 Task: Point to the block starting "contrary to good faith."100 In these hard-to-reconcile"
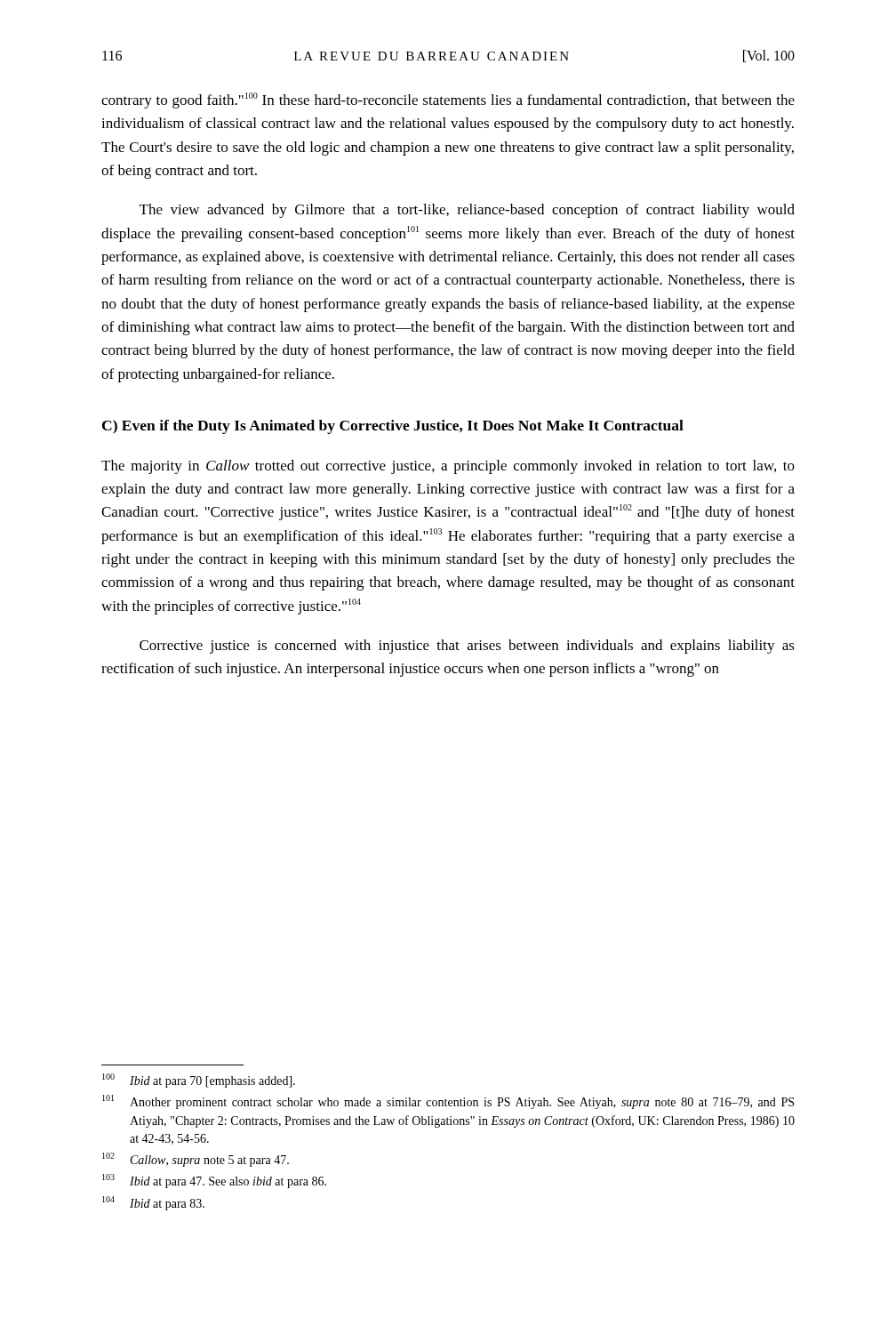(x=448, y=136)
